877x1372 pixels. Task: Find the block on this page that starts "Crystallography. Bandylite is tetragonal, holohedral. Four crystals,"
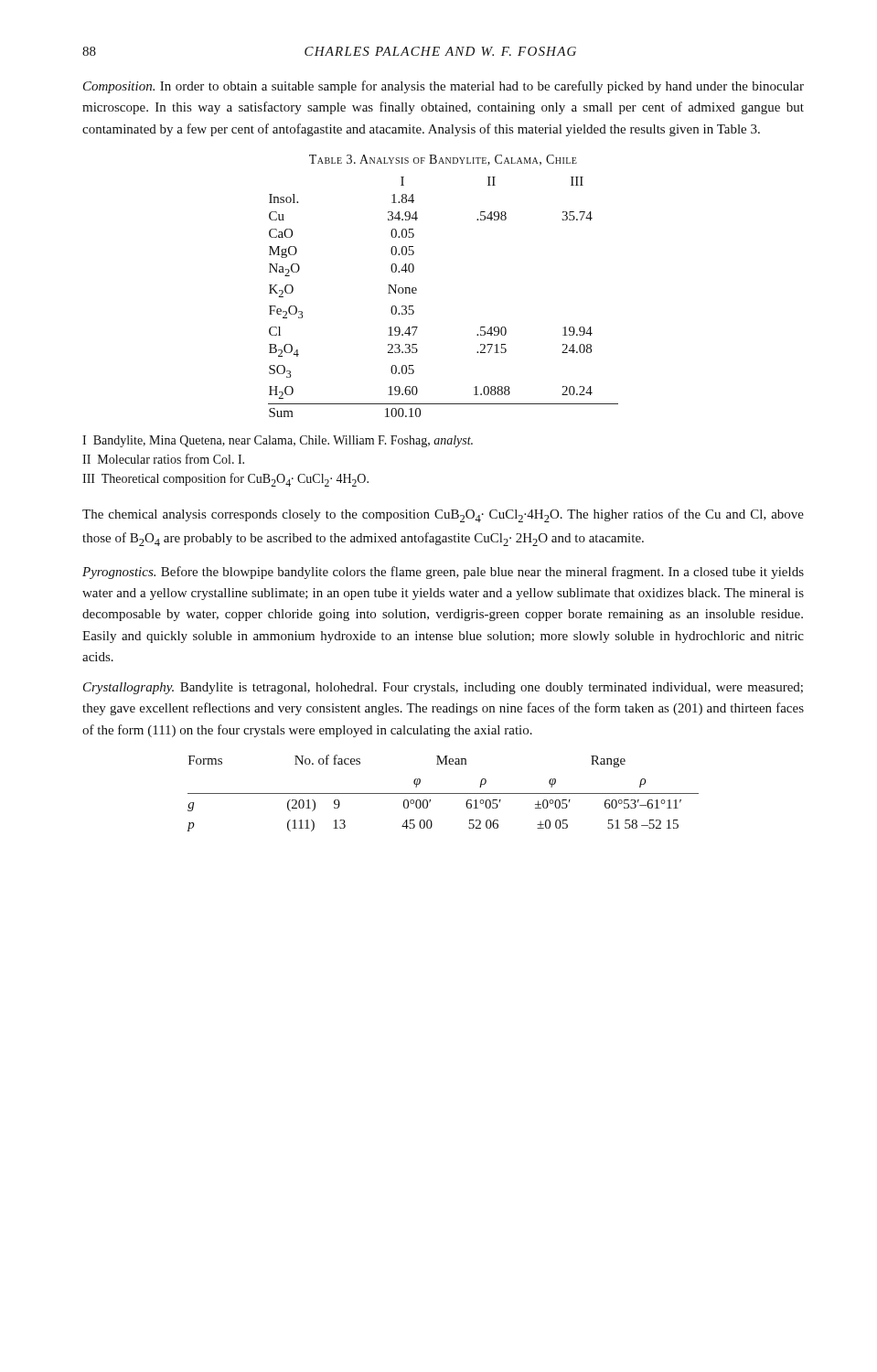[443, 709]
